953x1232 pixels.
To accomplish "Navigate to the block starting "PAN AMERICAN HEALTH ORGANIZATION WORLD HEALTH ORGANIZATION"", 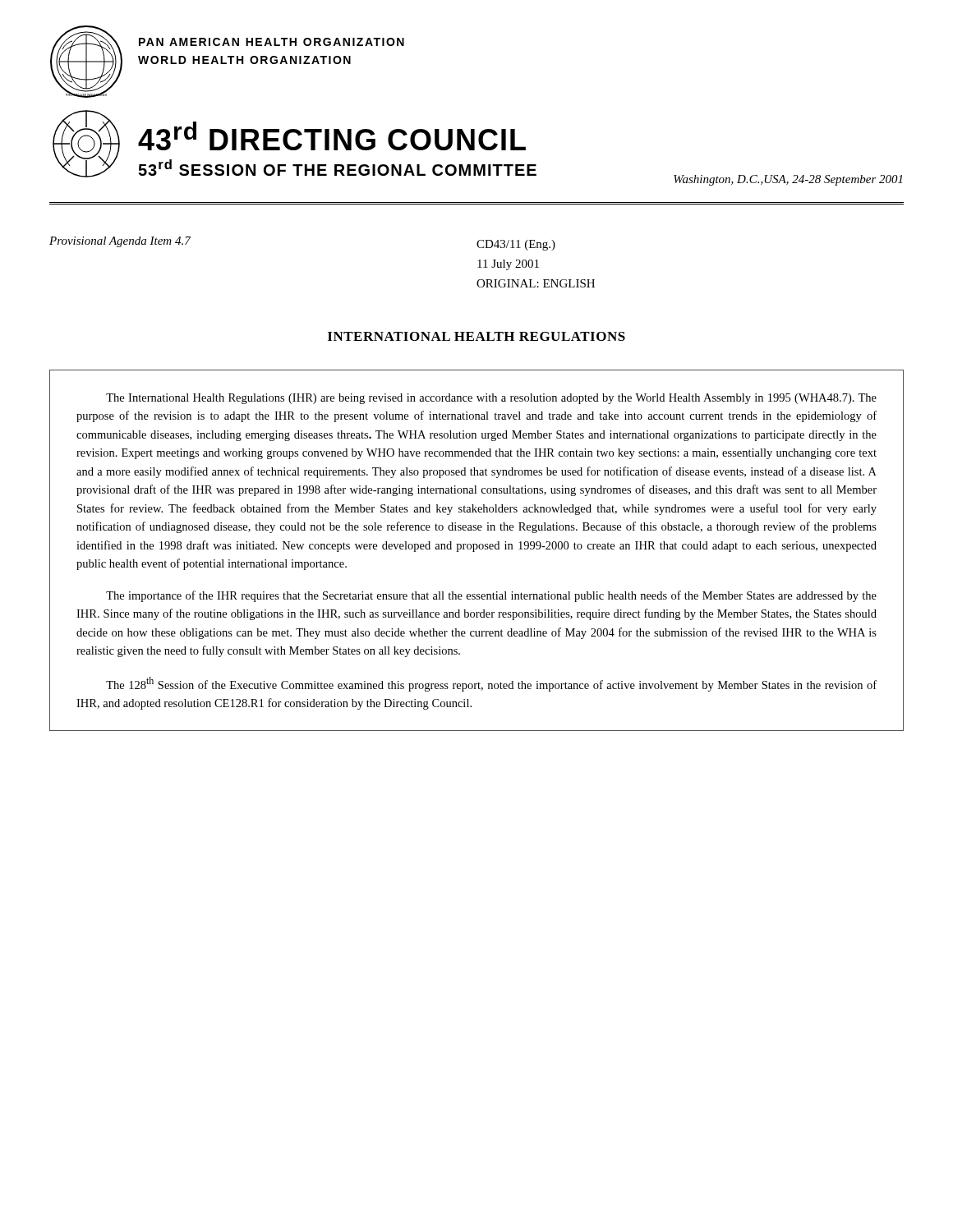I will 272,51.
